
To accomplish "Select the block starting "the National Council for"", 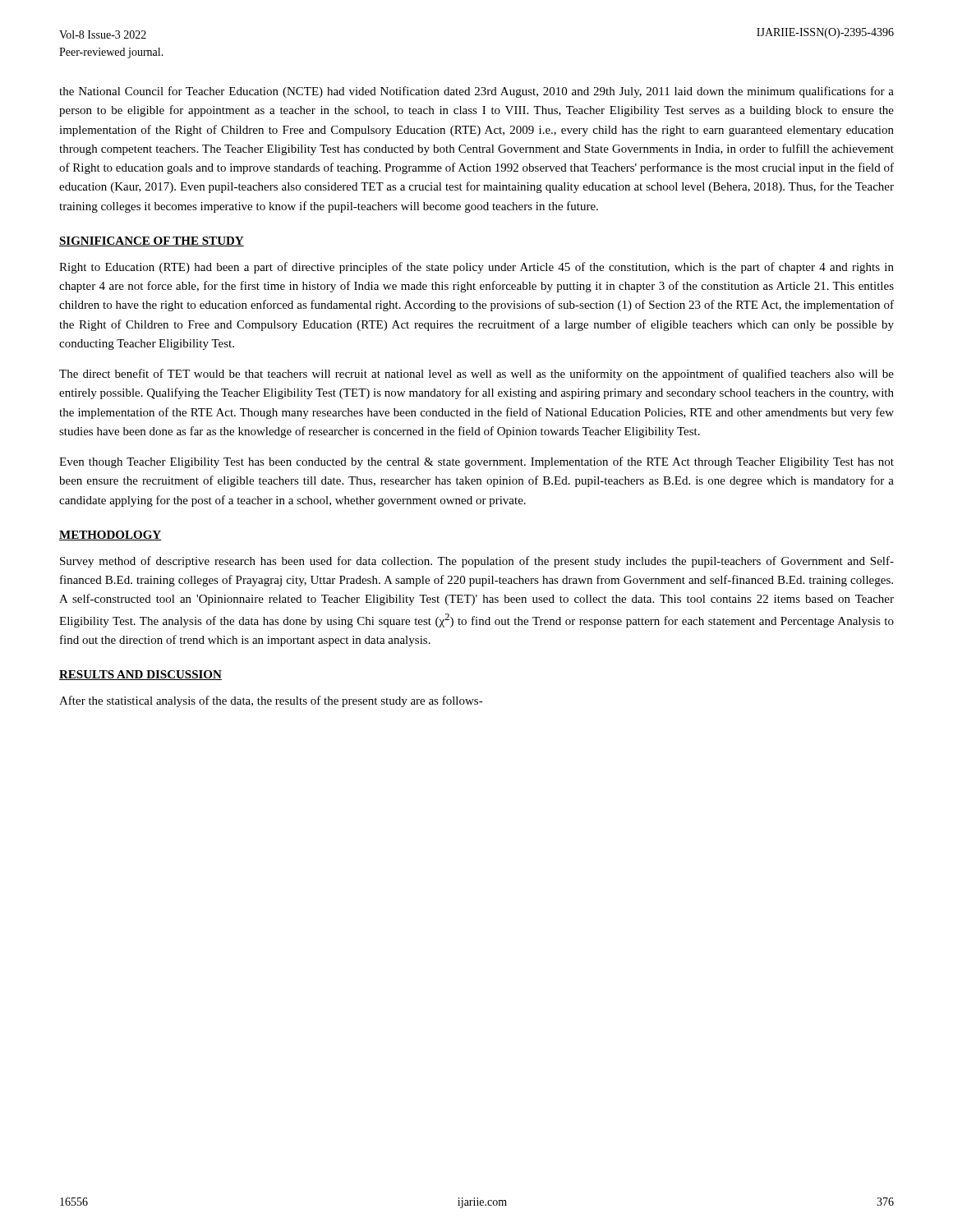I will 476,148.
